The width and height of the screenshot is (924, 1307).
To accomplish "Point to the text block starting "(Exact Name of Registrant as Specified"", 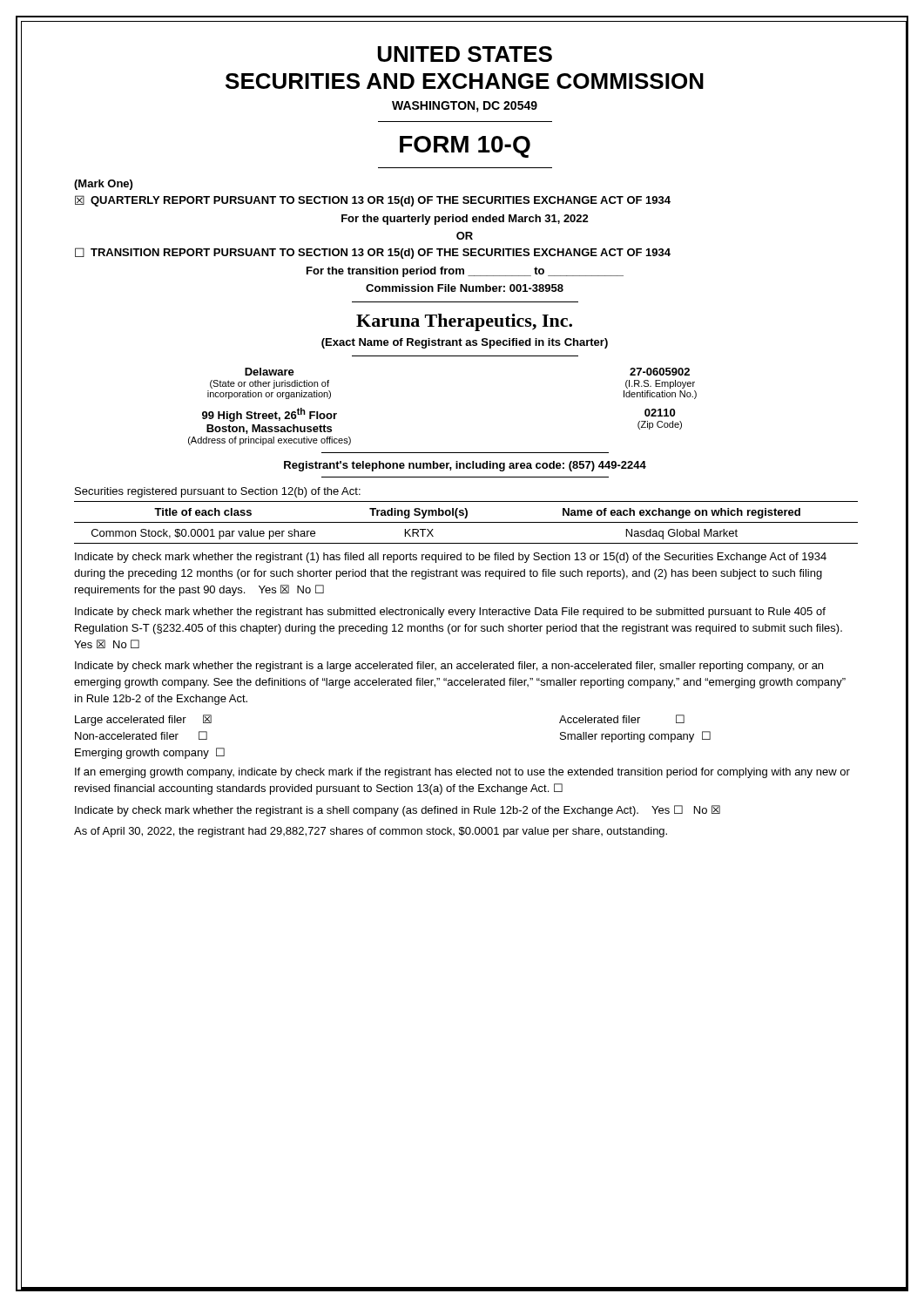I will (x=465, y=342).
